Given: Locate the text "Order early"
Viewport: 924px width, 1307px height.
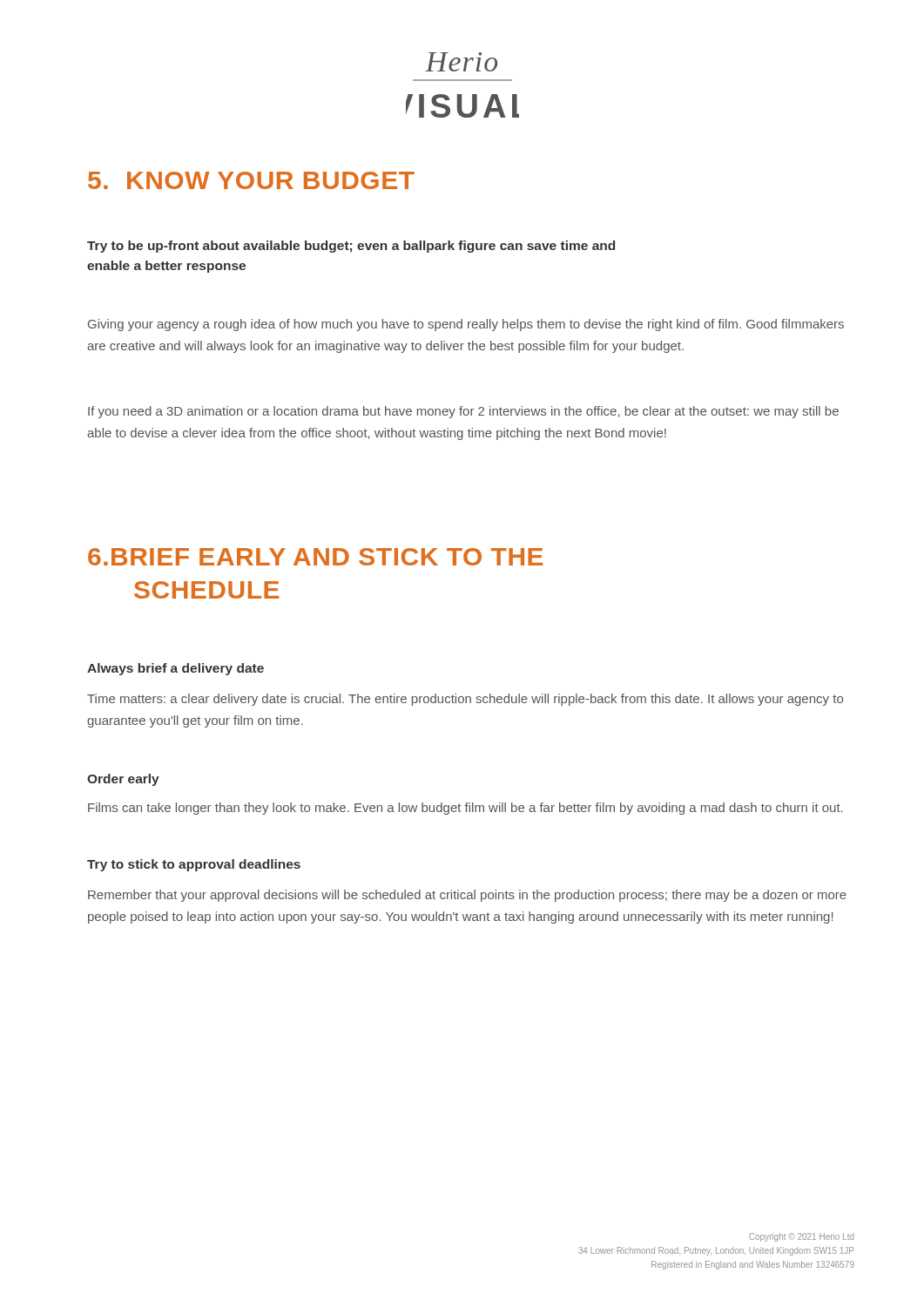Looking at the screenshot, I should click(123, 780).
